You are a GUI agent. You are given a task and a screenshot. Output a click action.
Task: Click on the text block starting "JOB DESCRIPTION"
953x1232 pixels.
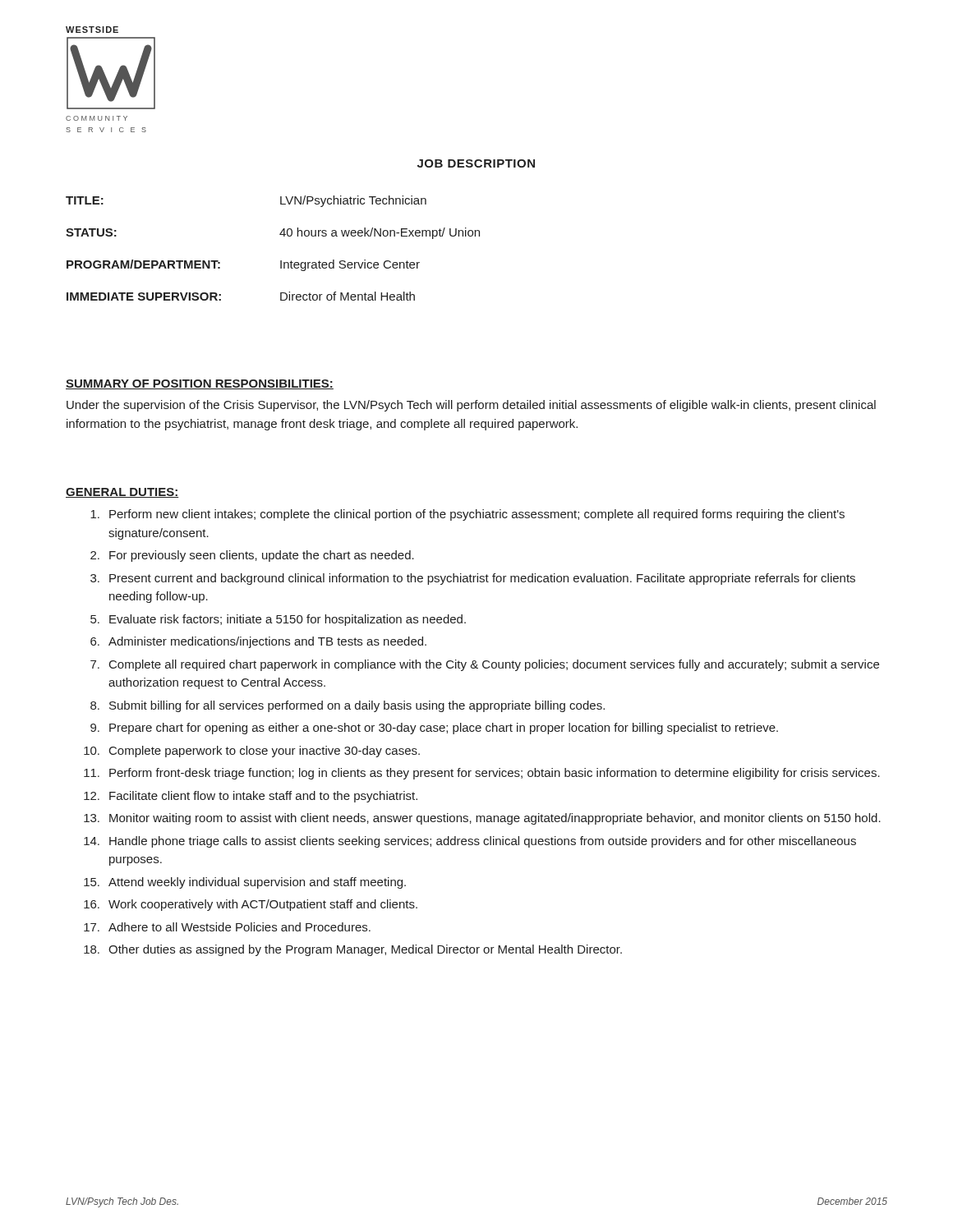pyautogui.click(x=476, y=163)
